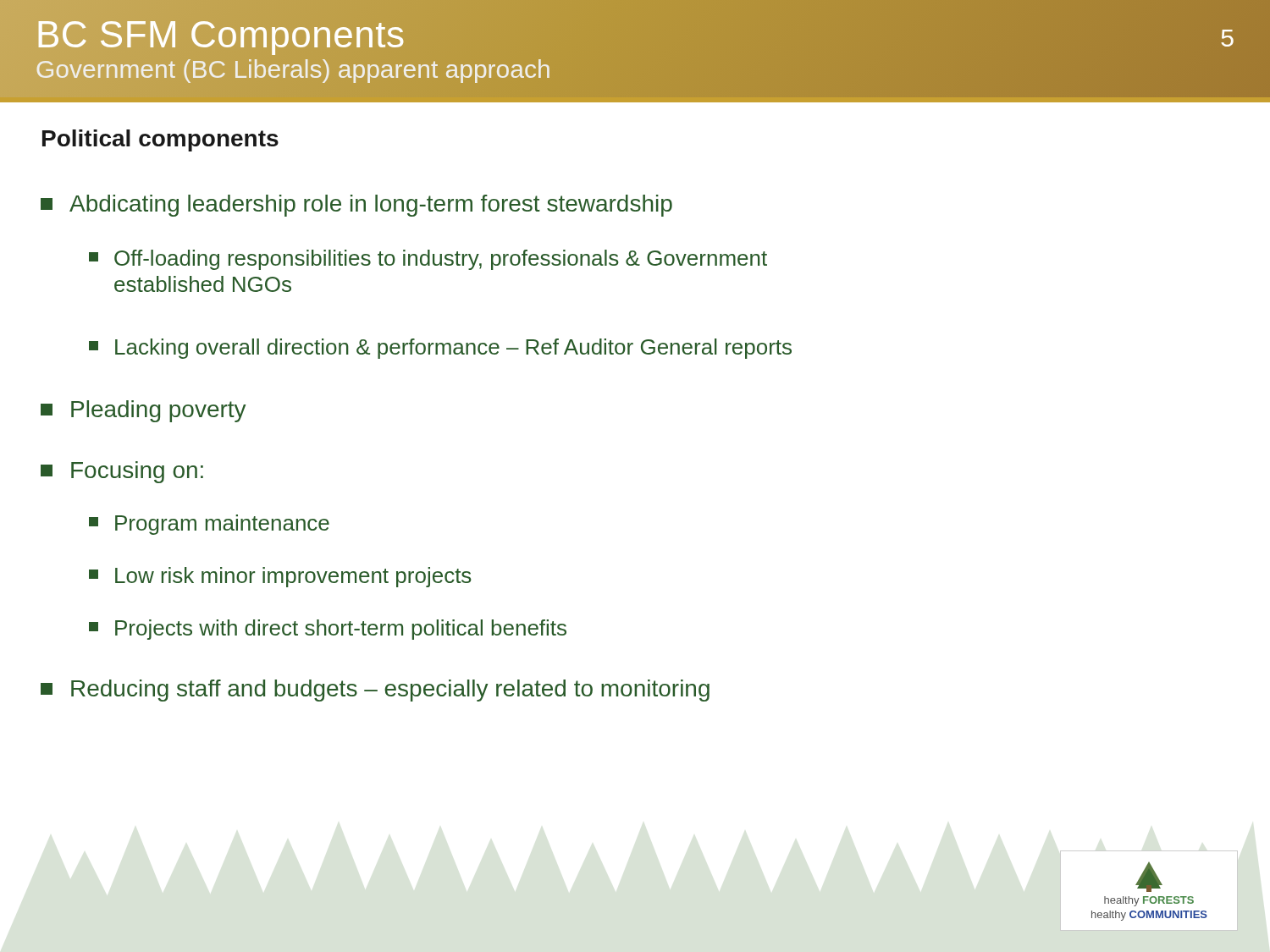1270x952 pixels.
Task: Locate the list item containing "Projects with direct short-term political benefits"
Action: coord(328,628)
